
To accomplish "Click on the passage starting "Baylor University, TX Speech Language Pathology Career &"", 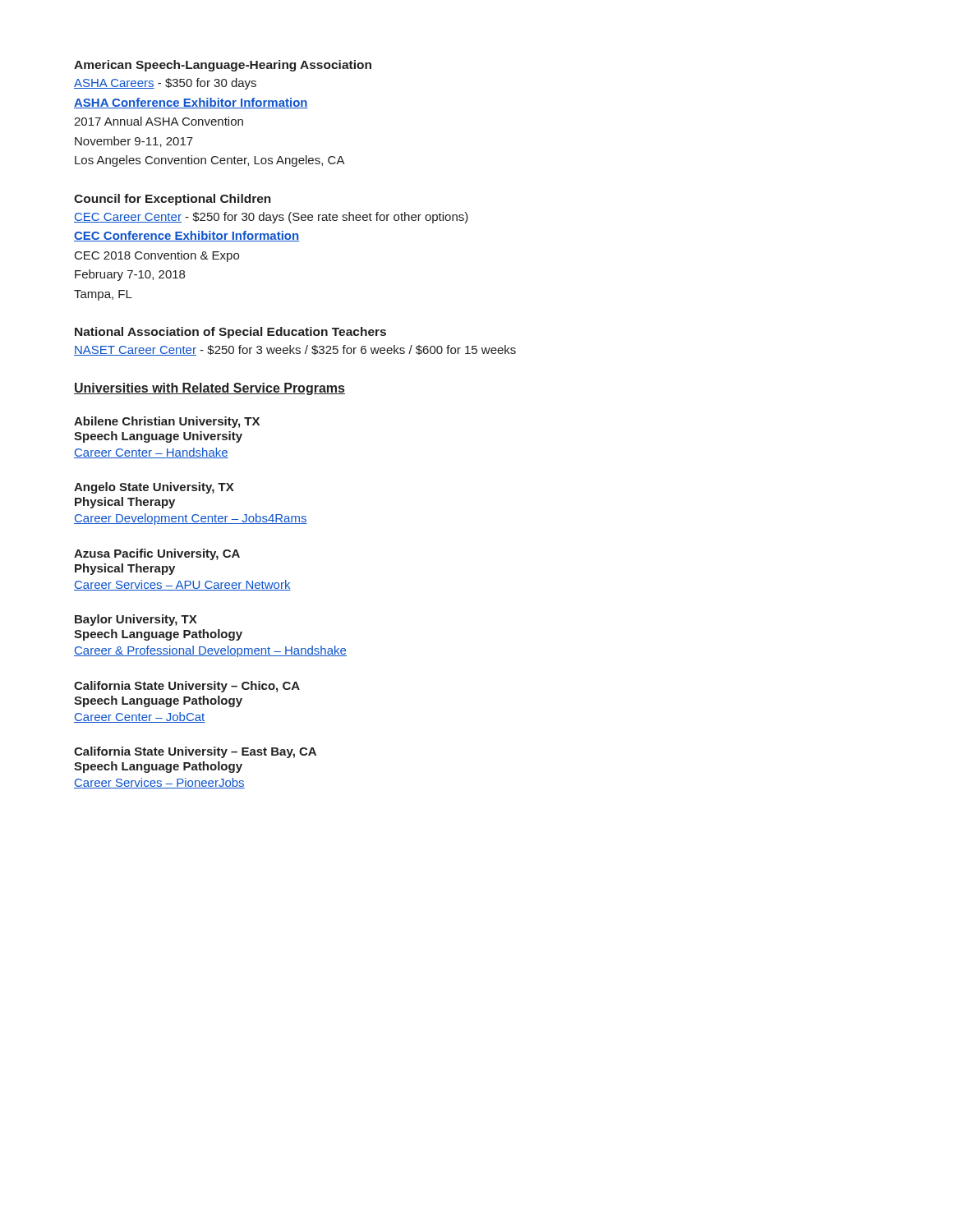I will [136, 620].
